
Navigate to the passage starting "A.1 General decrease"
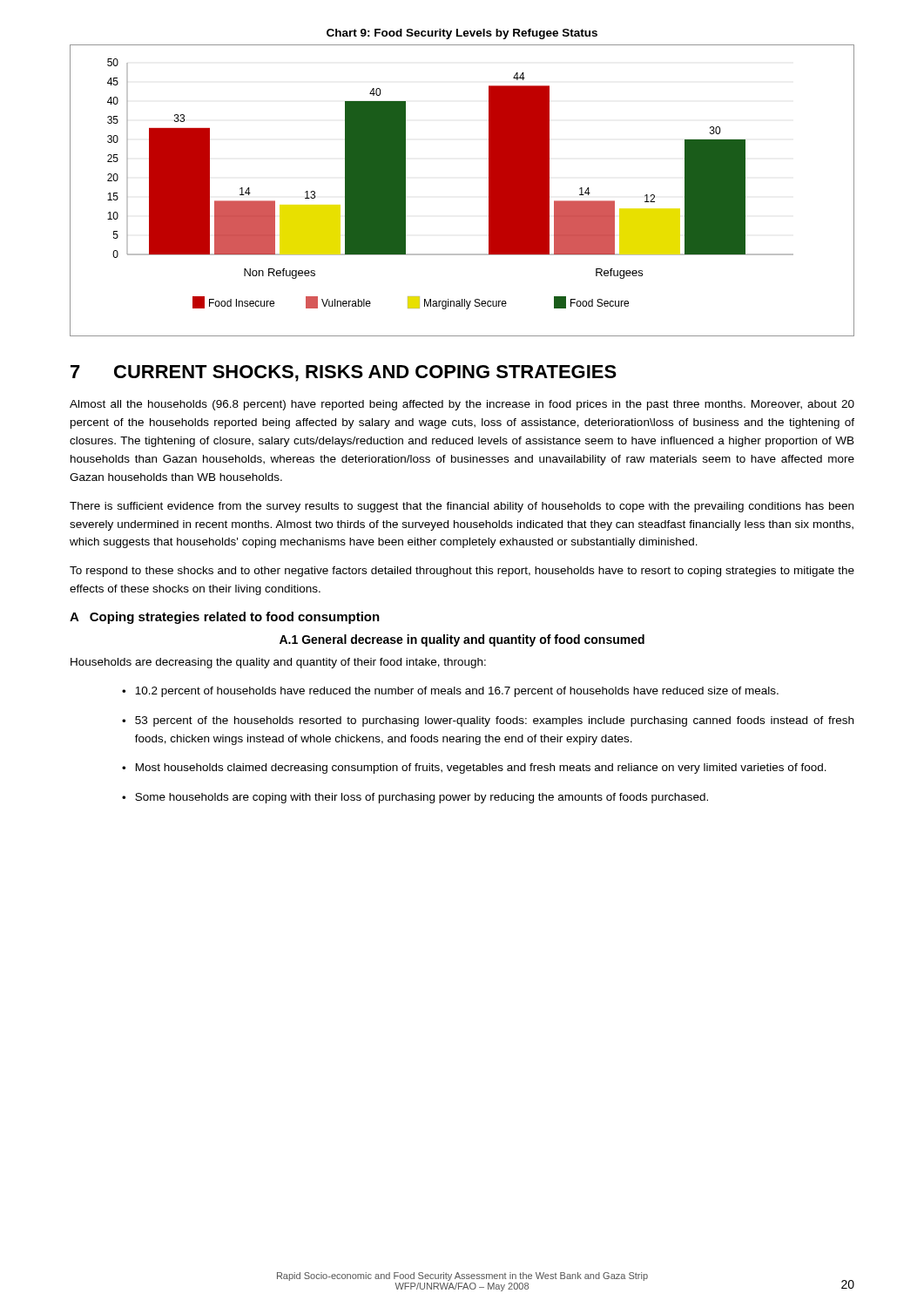462,640
